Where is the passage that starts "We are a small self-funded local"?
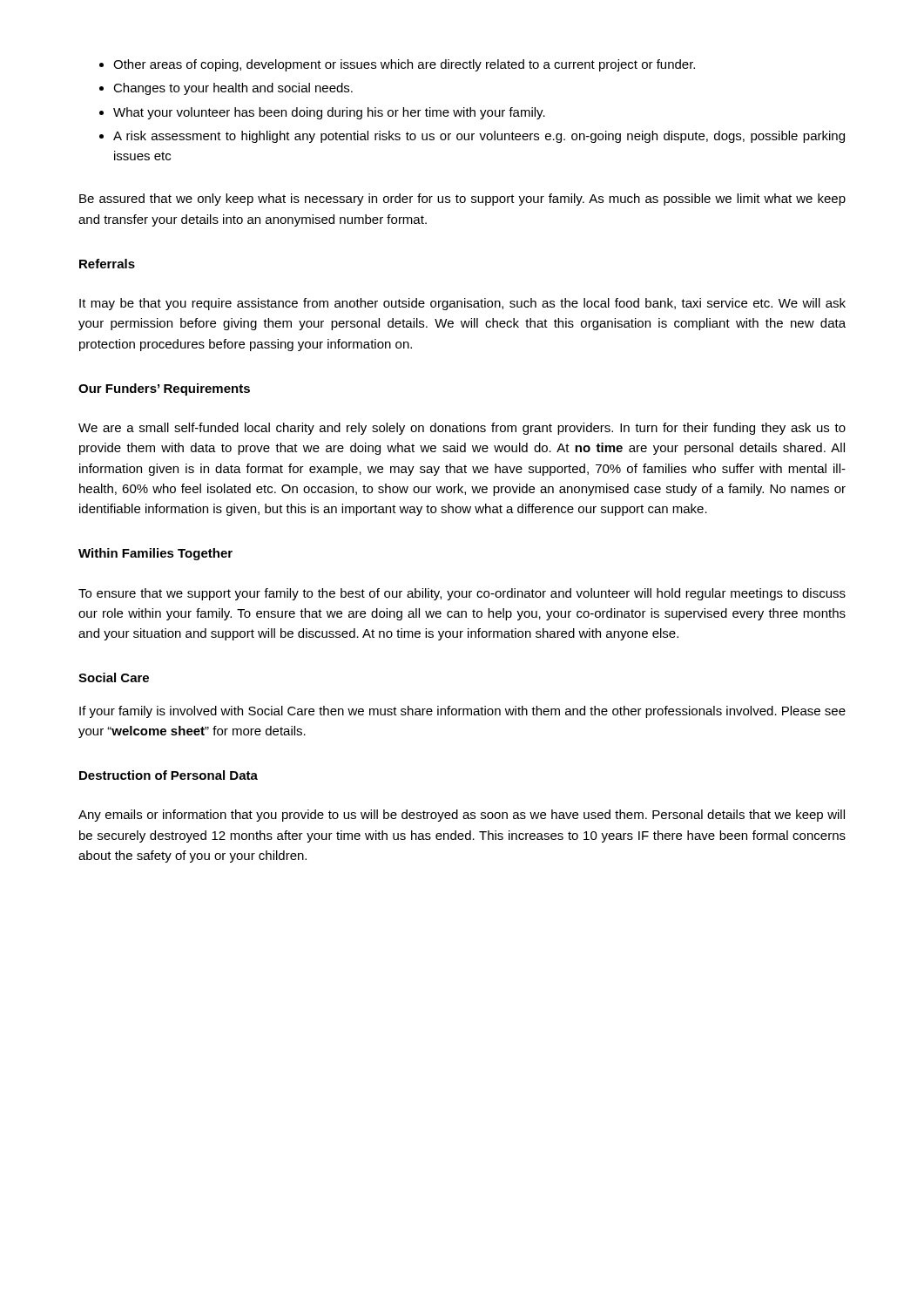This screenshot has width=924, height=1307. (462, 468)
